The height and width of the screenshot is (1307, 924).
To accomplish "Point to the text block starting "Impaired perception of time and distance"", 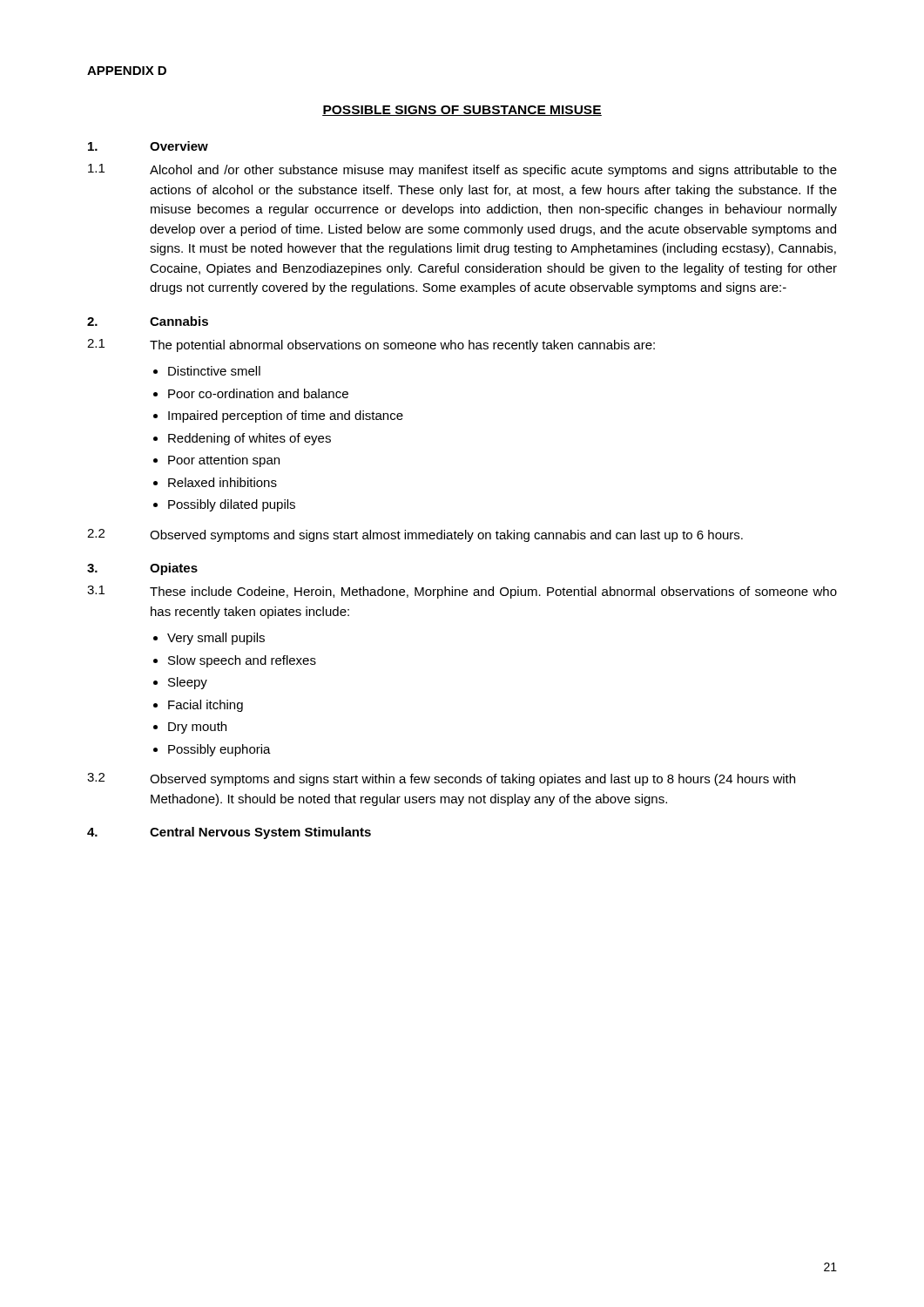I will coord(285,415).
